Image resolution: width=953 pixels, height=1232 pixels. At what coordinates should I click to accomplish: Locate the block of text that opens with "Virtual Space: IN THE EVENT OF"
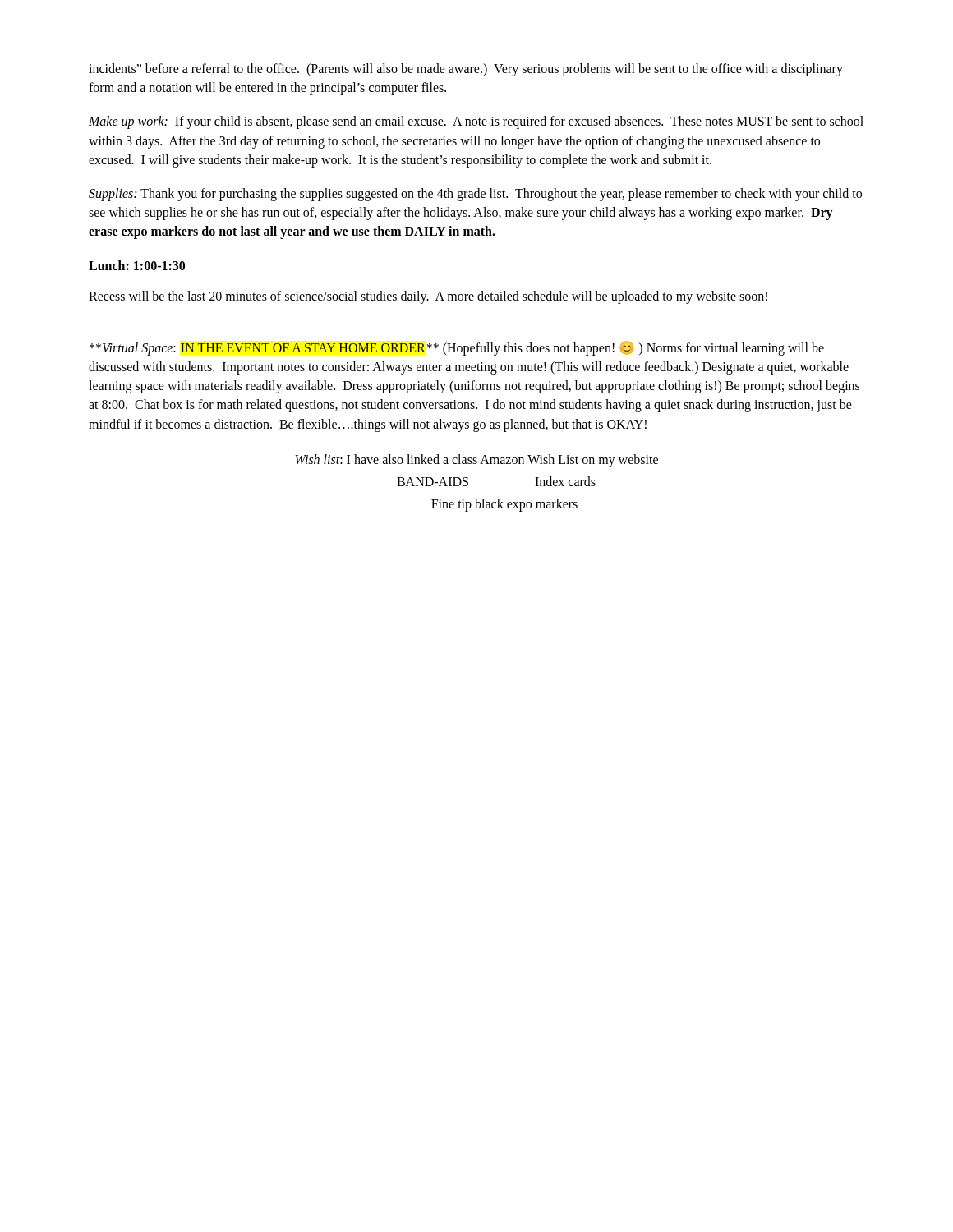pyautogui.click(x=474, y=385)
